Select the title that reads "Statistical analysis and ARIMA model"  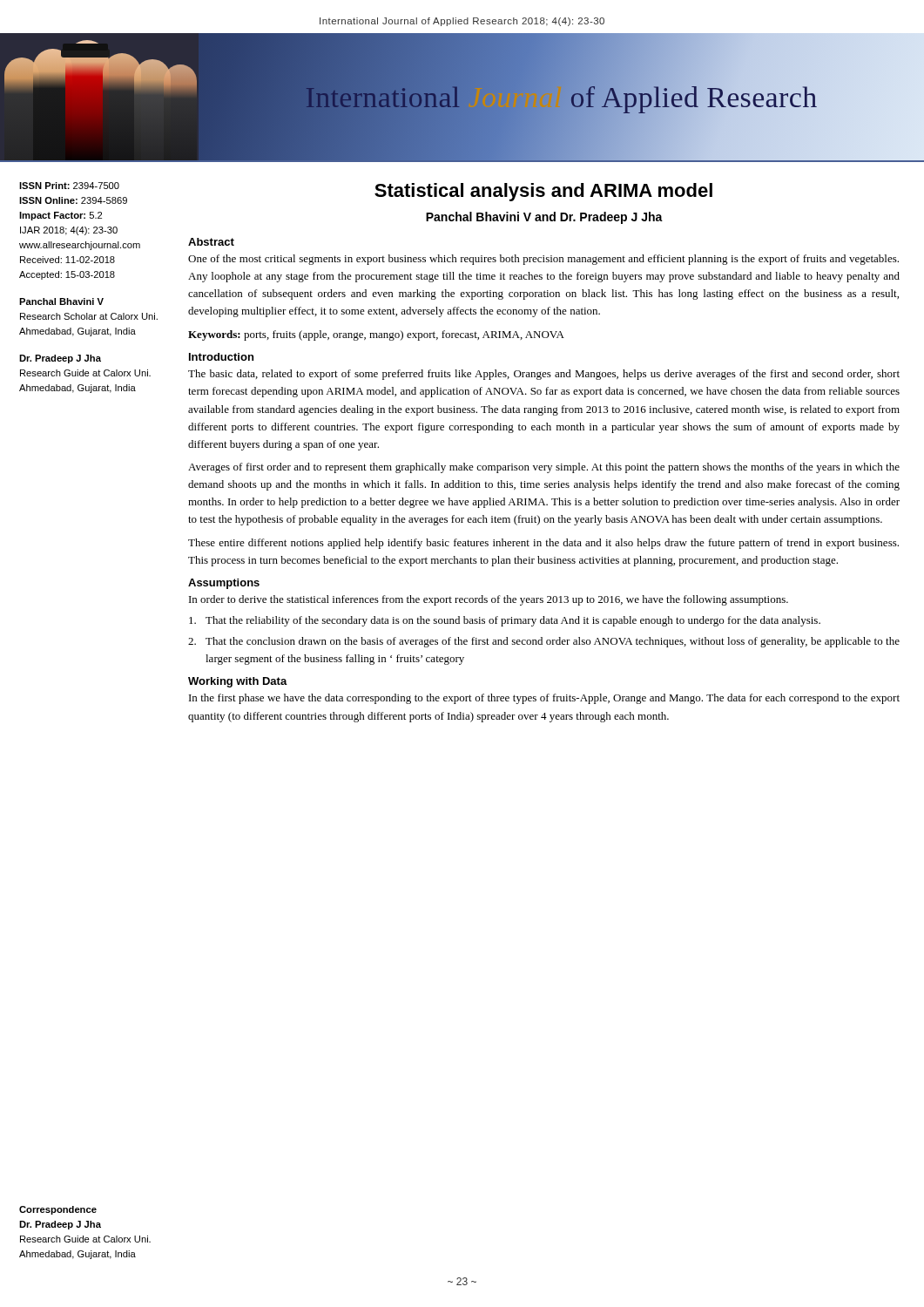pos(544,190)
